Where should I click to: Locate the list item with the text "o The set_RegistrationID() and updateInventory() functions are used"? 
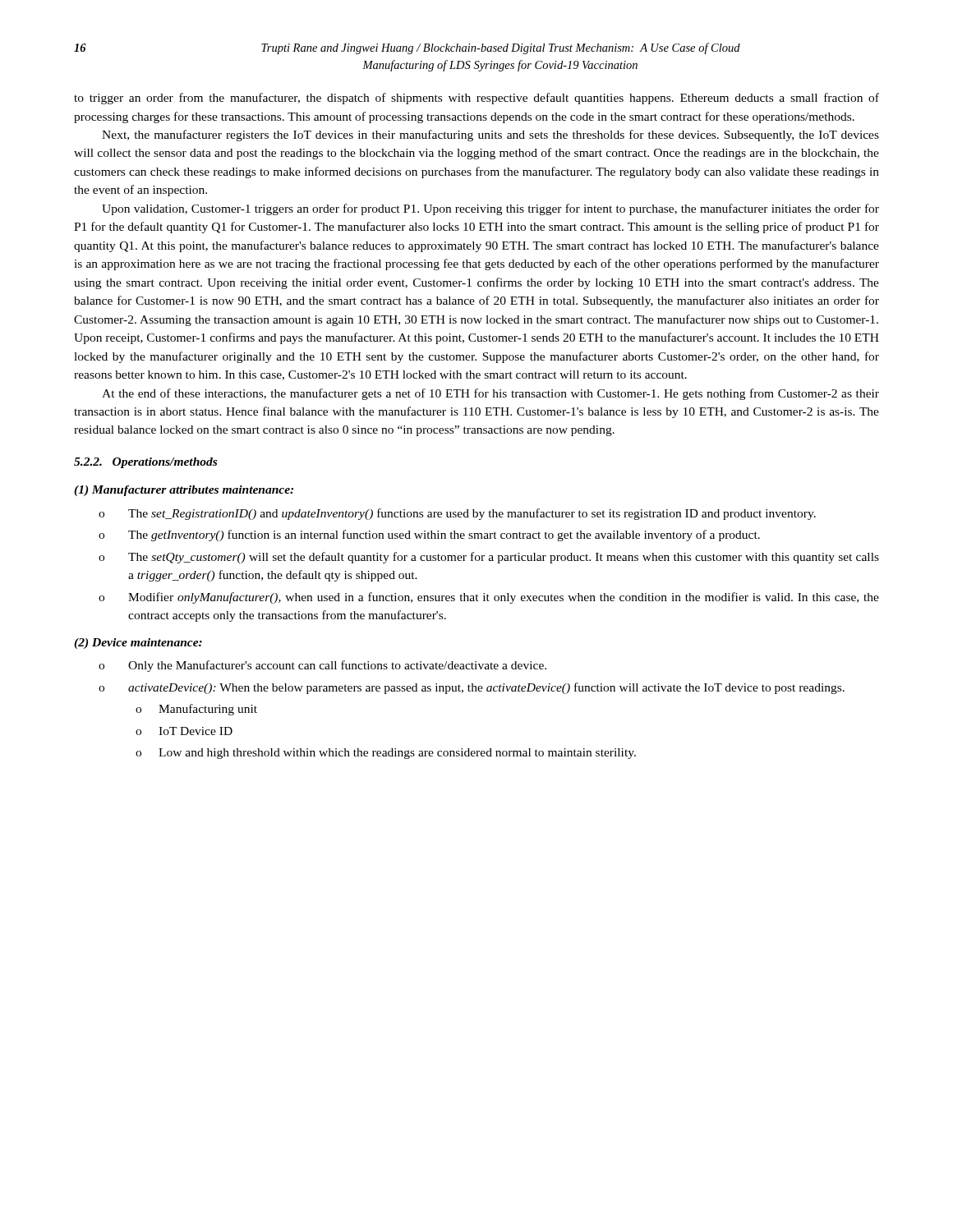pyautogui.click(x=476, y=513)
